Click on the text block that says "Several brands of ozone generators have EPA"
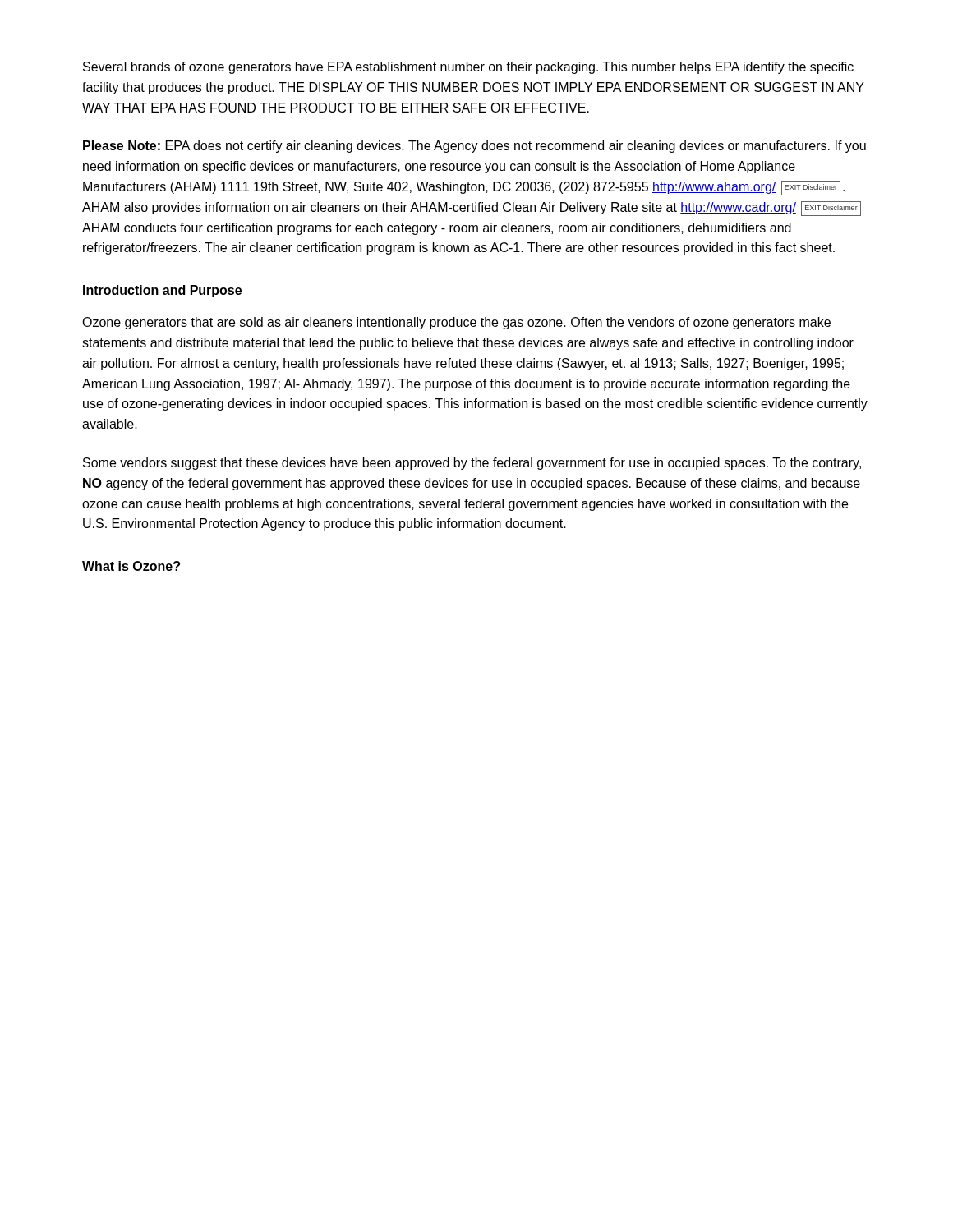 coord(473,87)
